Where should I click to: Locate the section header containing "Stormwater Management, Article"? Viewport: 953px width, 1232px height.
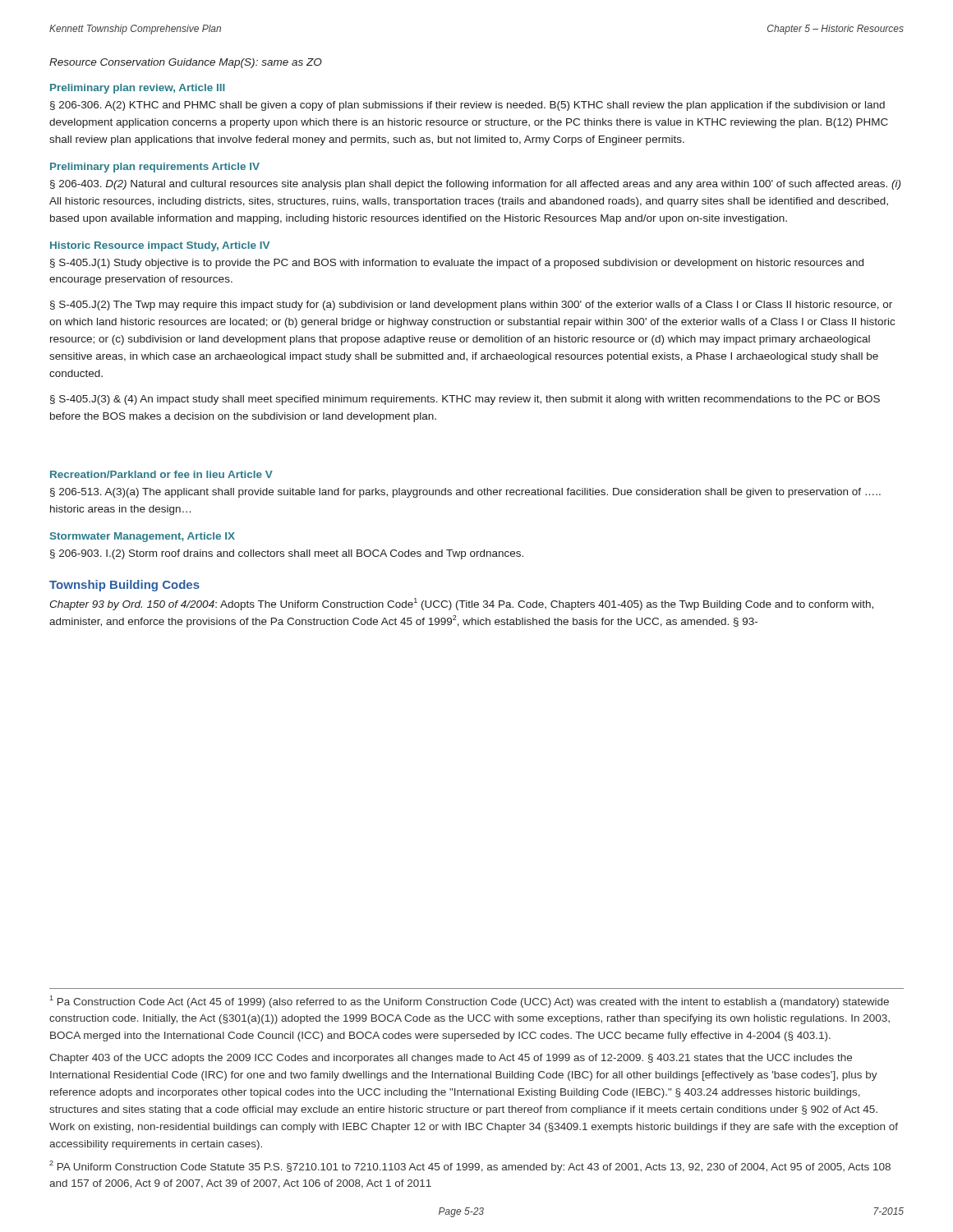point(142,536)
